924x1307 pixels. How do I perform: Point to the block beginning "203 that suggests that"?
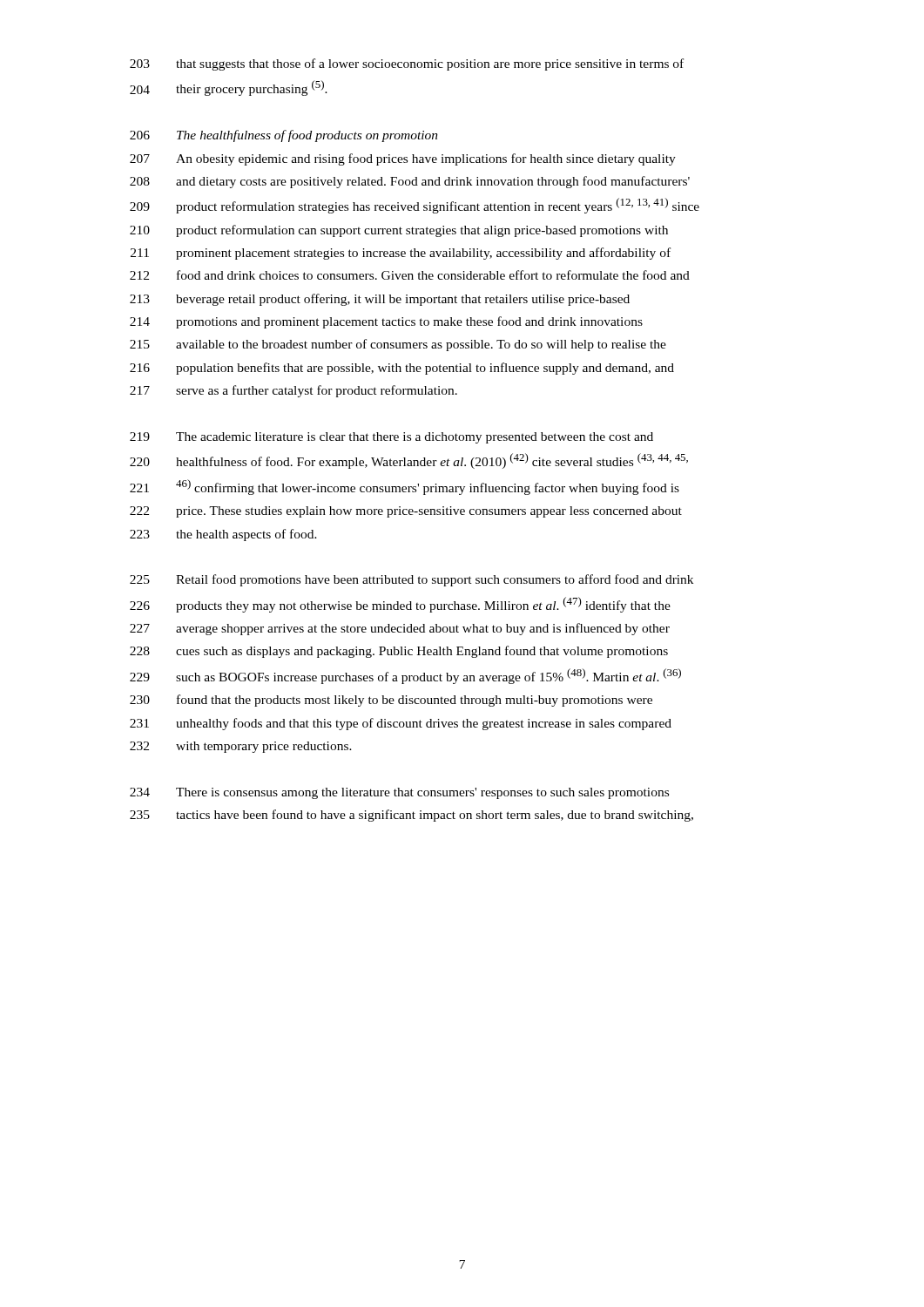(471, 64)
